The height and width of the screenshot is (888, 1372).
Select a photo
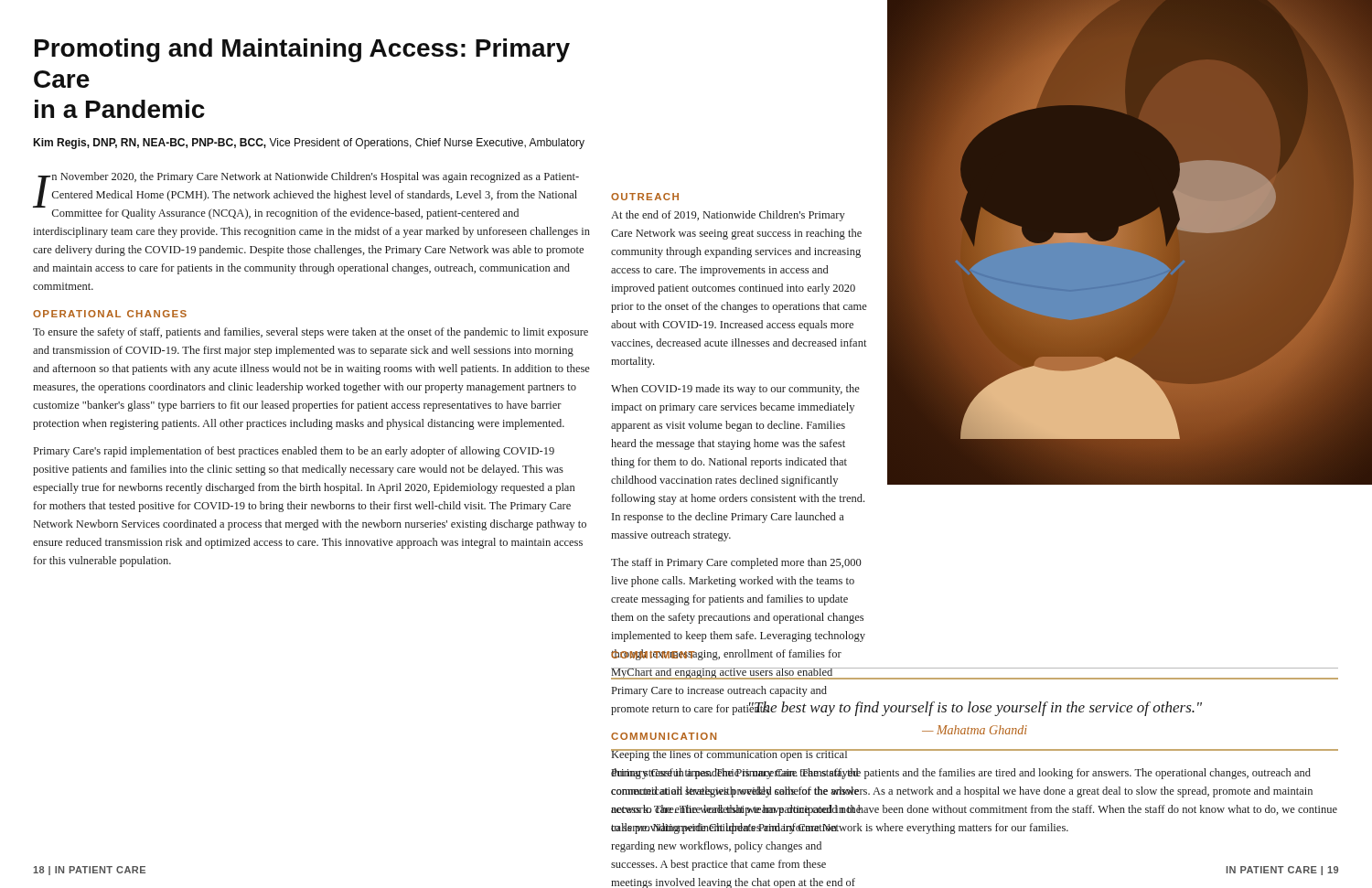point(1130,242)
